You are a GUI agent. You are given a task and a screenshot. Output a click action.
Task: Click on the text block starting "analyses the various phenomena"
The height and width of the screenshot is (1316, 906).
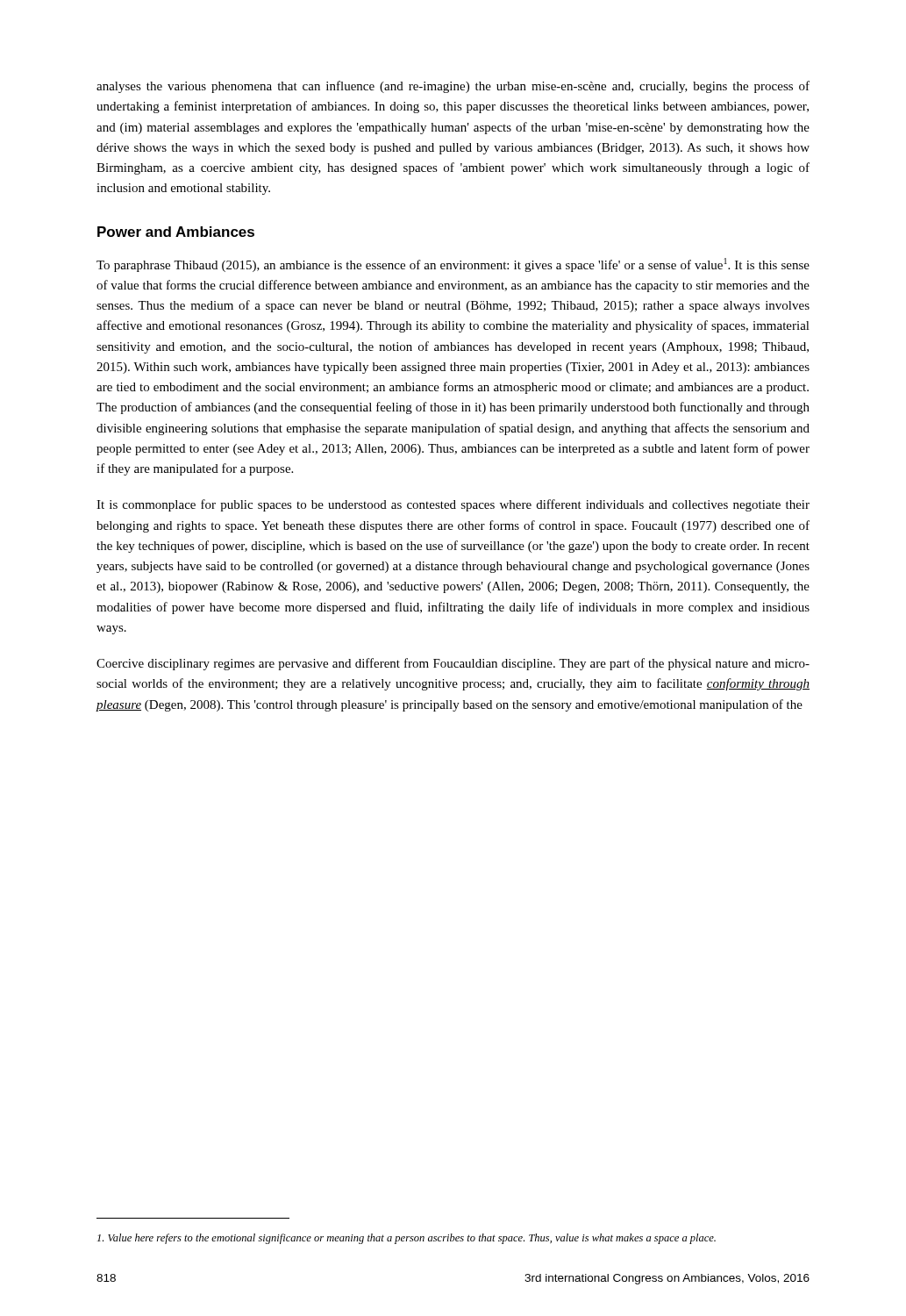click(453, 138)
